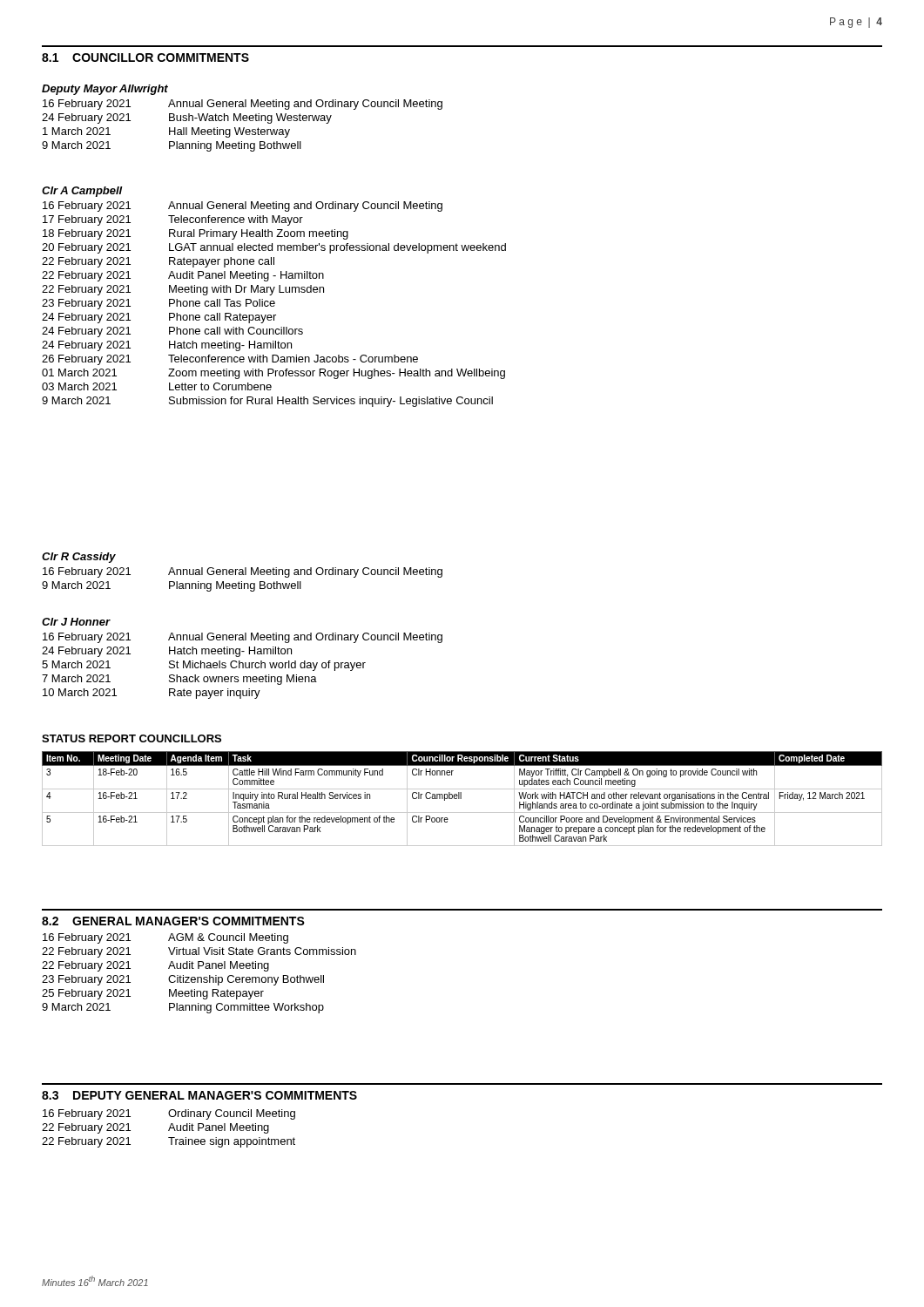924x1307 pixels.
Task: Click on the section header that reads "STATUS REPORT COUNCILLORS"
Action: click(132, 738)
